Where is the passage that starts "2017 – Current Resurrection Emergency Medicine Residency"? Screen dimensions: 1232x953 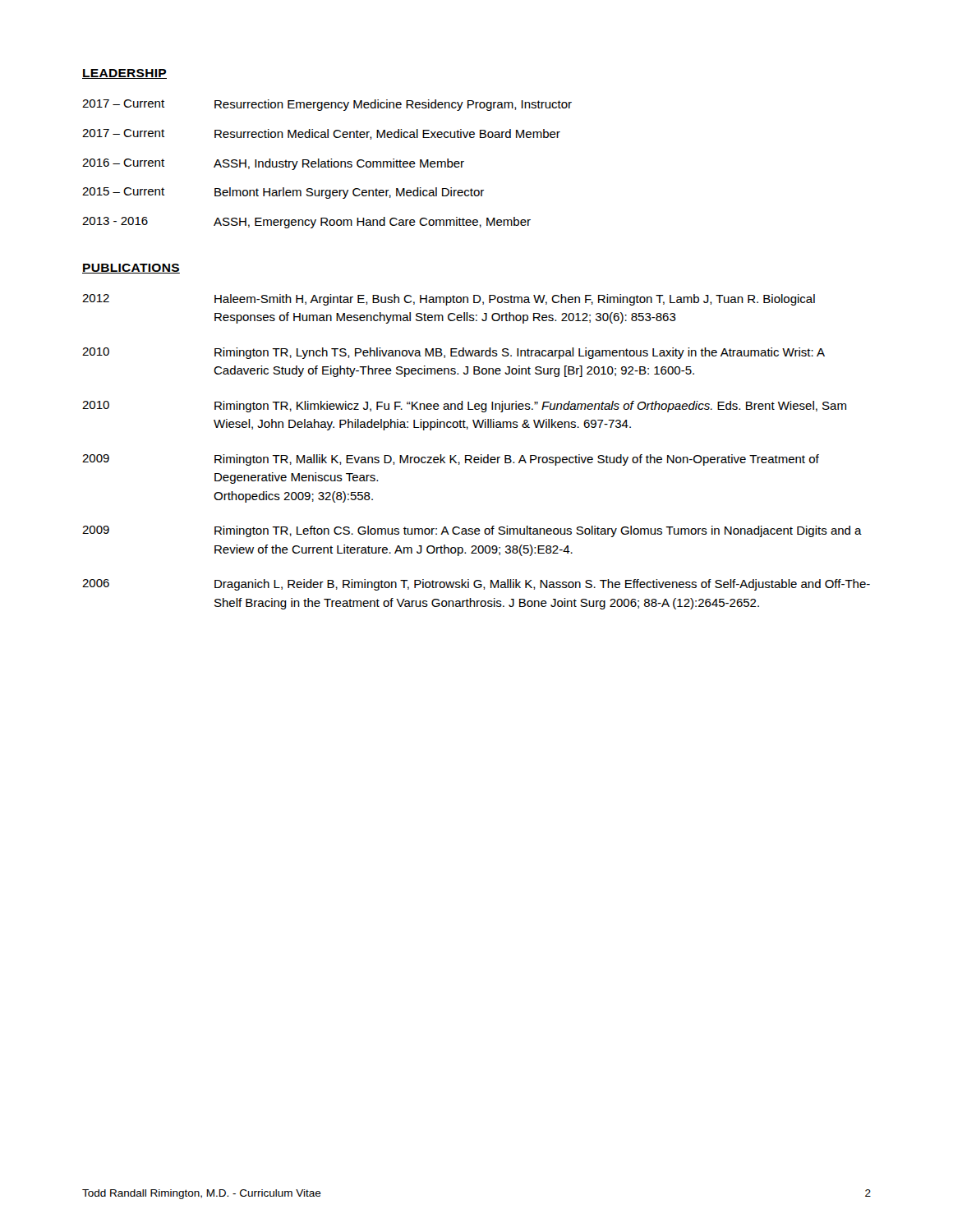pyautogui.click(x=476, y=104)
